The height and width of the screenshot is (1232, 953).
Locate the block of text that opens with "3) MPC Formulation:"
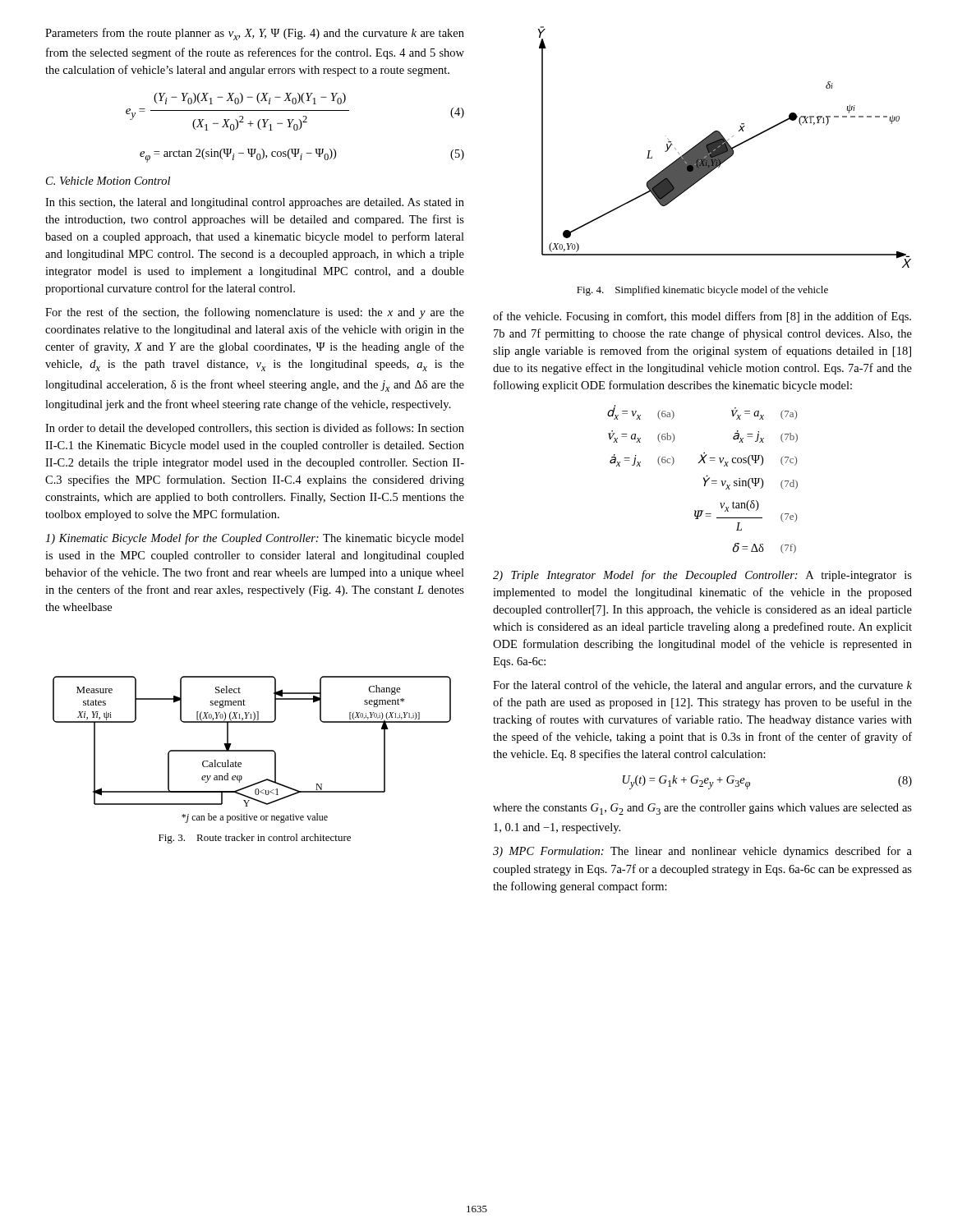702,869
